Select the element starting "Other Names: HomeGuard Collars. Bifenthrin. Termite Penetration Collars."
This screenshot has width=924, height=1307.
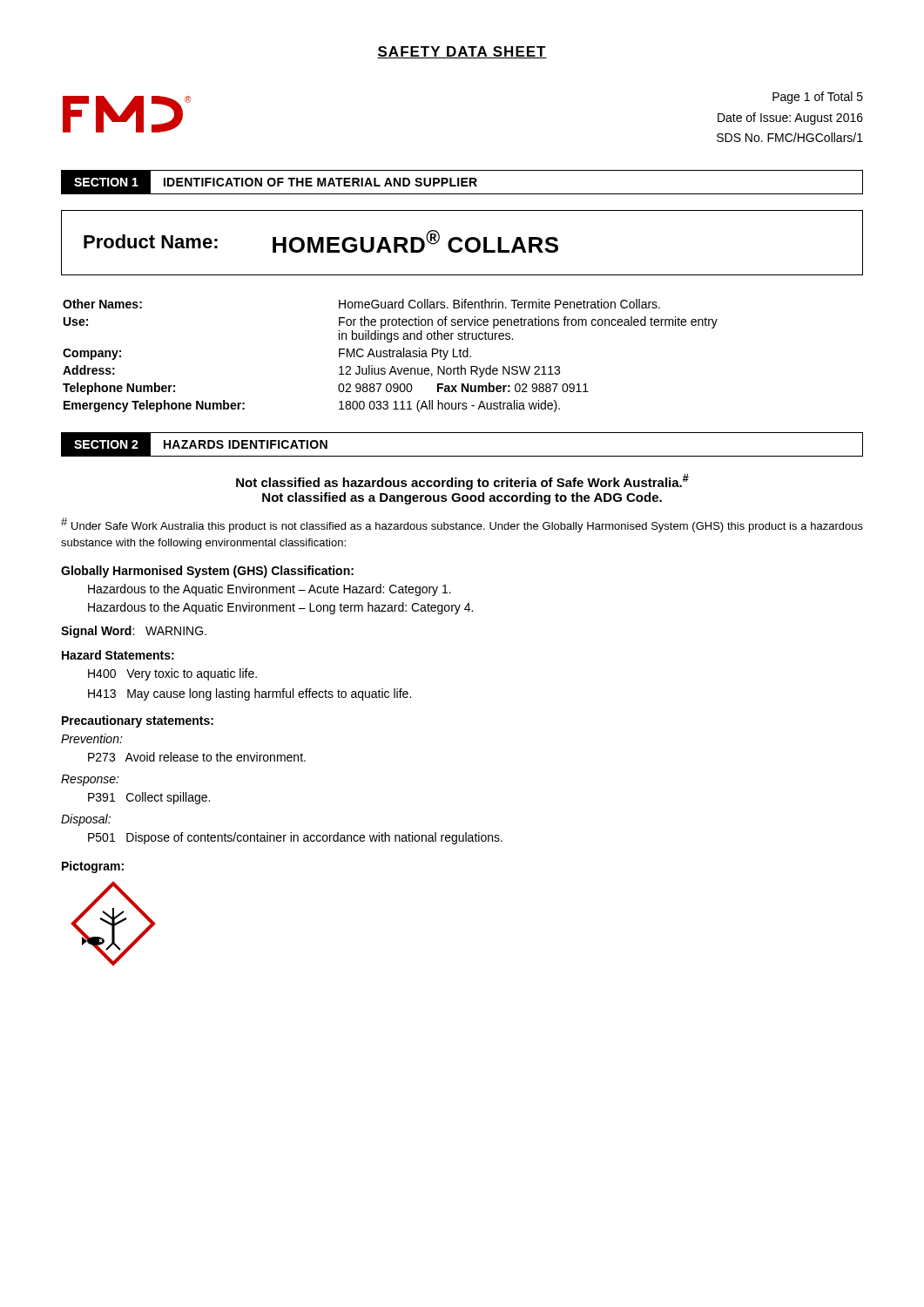point(462,354)
